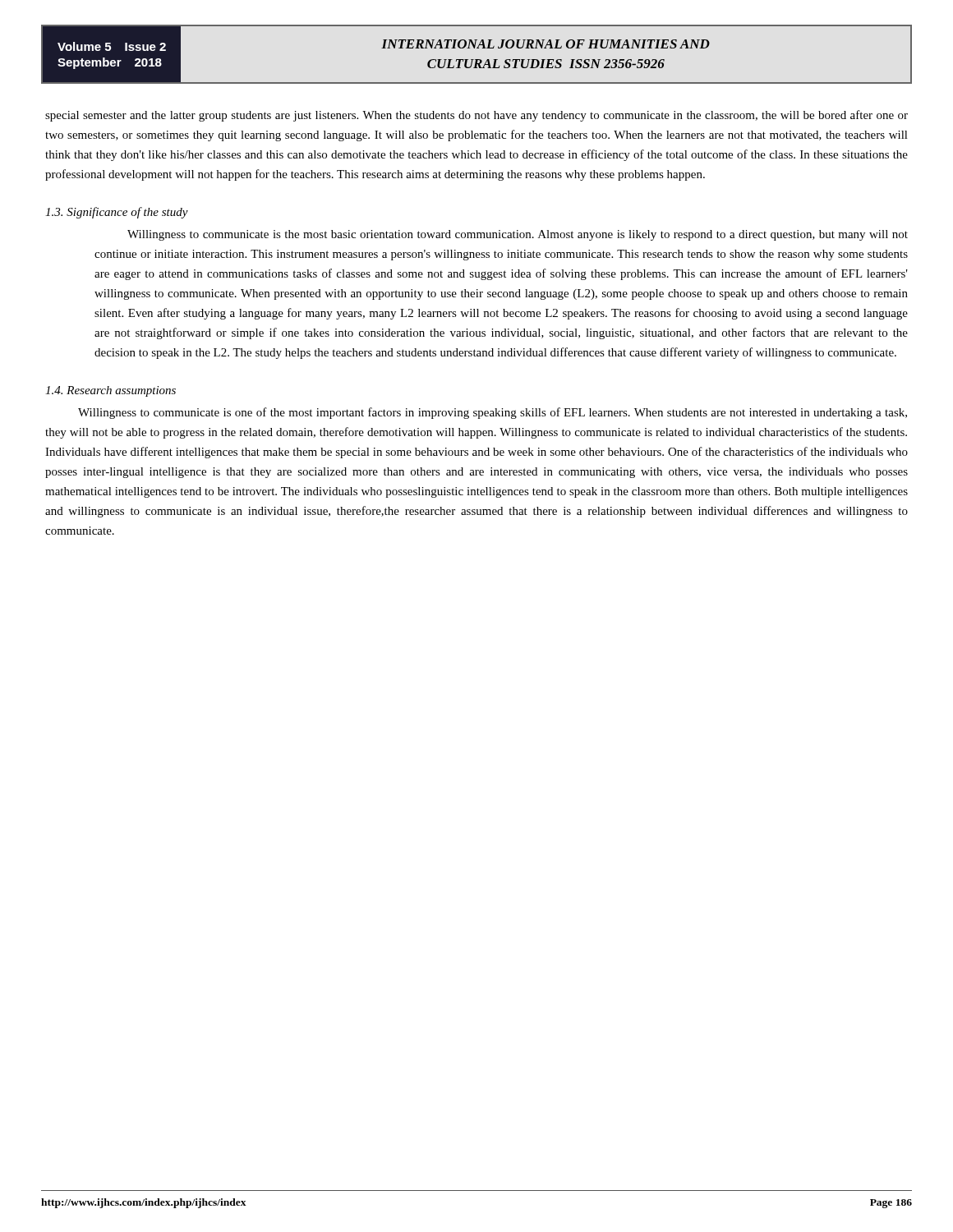Select the passage starting "Willingness to communicate is one of"
953x1232 pixels.
click(476, 471)
